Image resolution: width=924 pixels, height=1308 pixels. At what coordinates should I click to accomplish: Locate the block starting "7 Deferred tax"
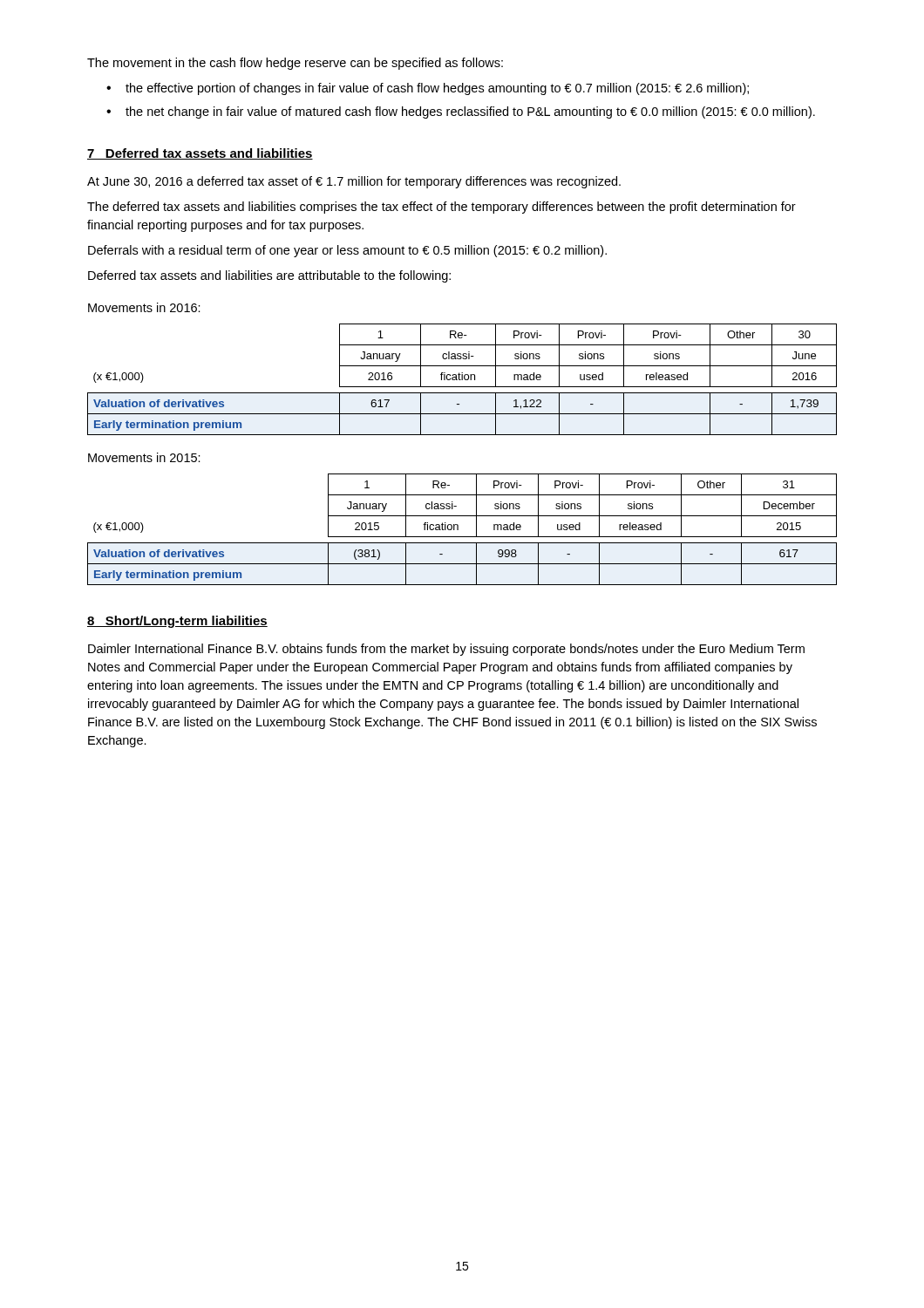coord(200,153)
